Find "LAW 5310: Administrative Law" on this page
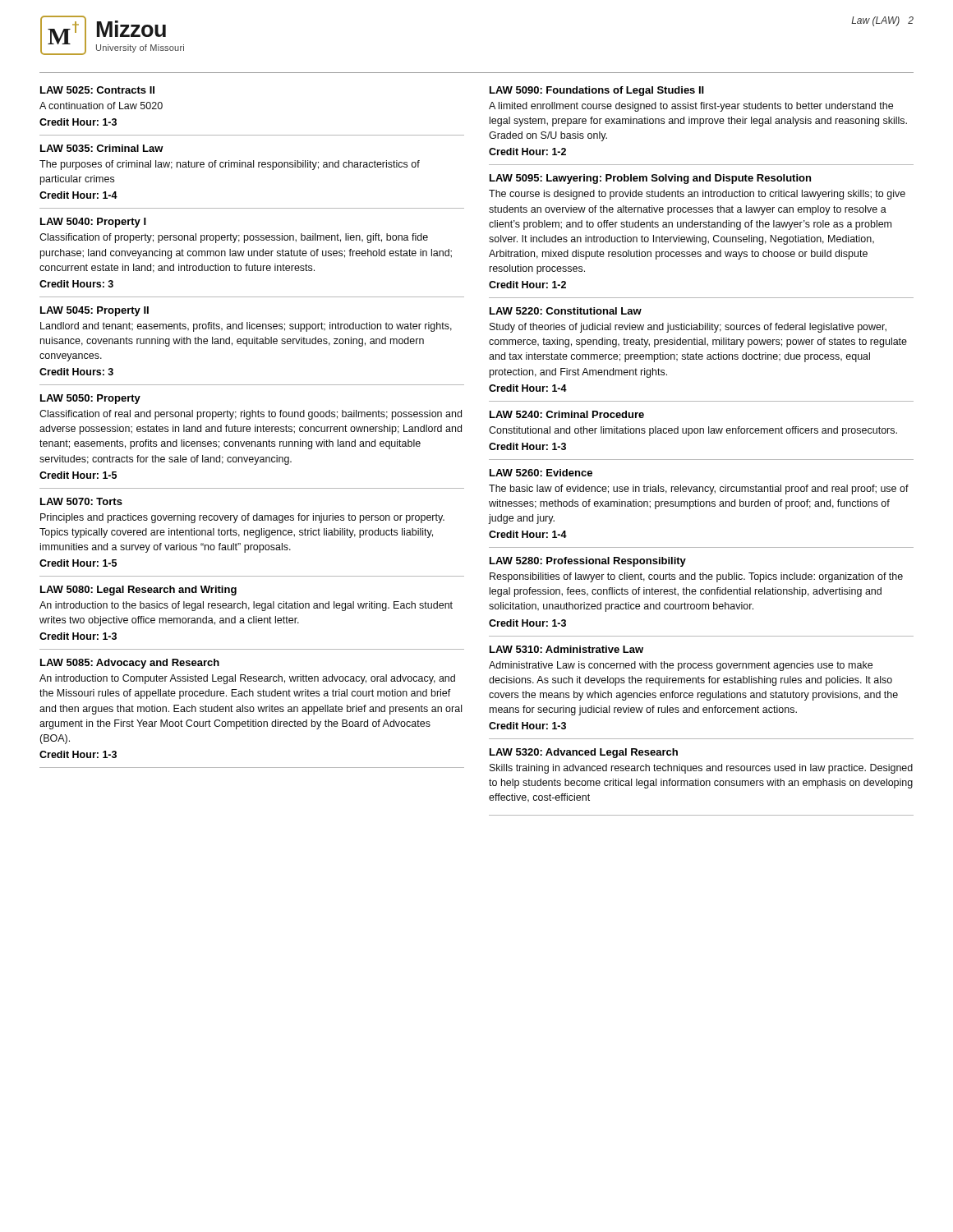 click(566, 649)
